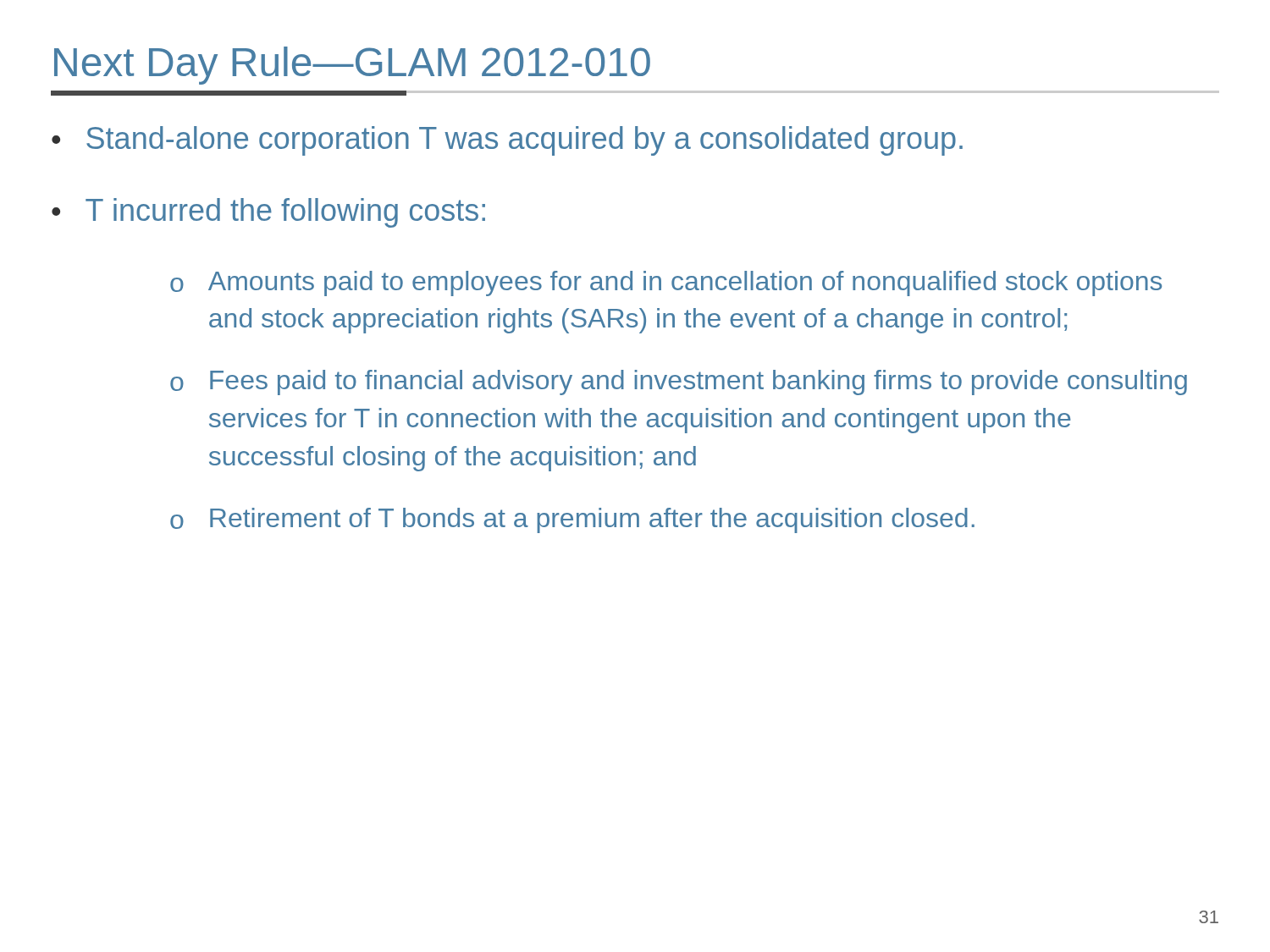1270x952 pixels.
Task: Find the list item that says "• Stand-alone corporation T was"
Action: click(508, 139)
